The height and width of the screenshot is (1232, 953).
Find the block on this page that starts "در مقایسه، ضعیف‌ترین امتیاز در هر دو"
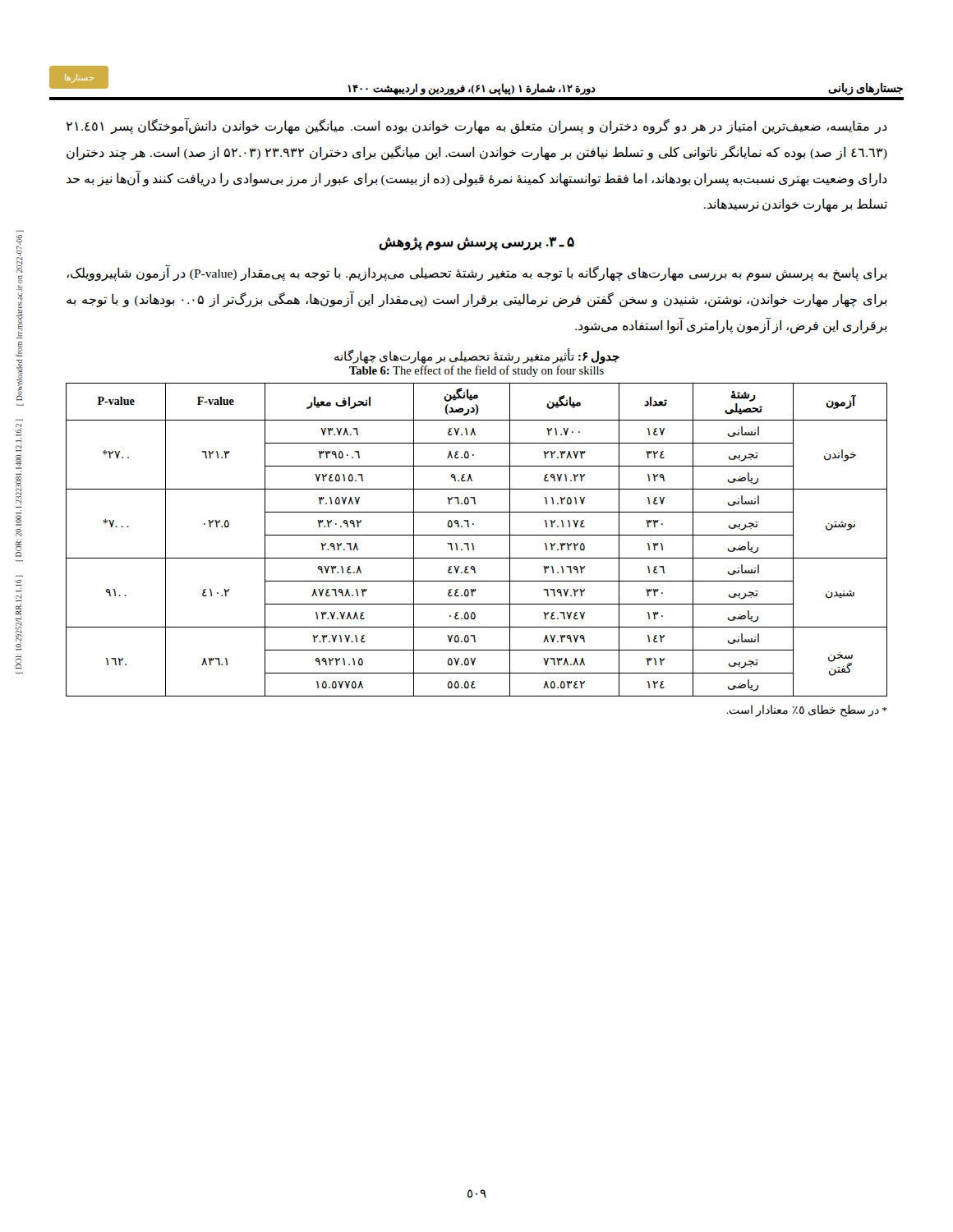coord(476,165)
